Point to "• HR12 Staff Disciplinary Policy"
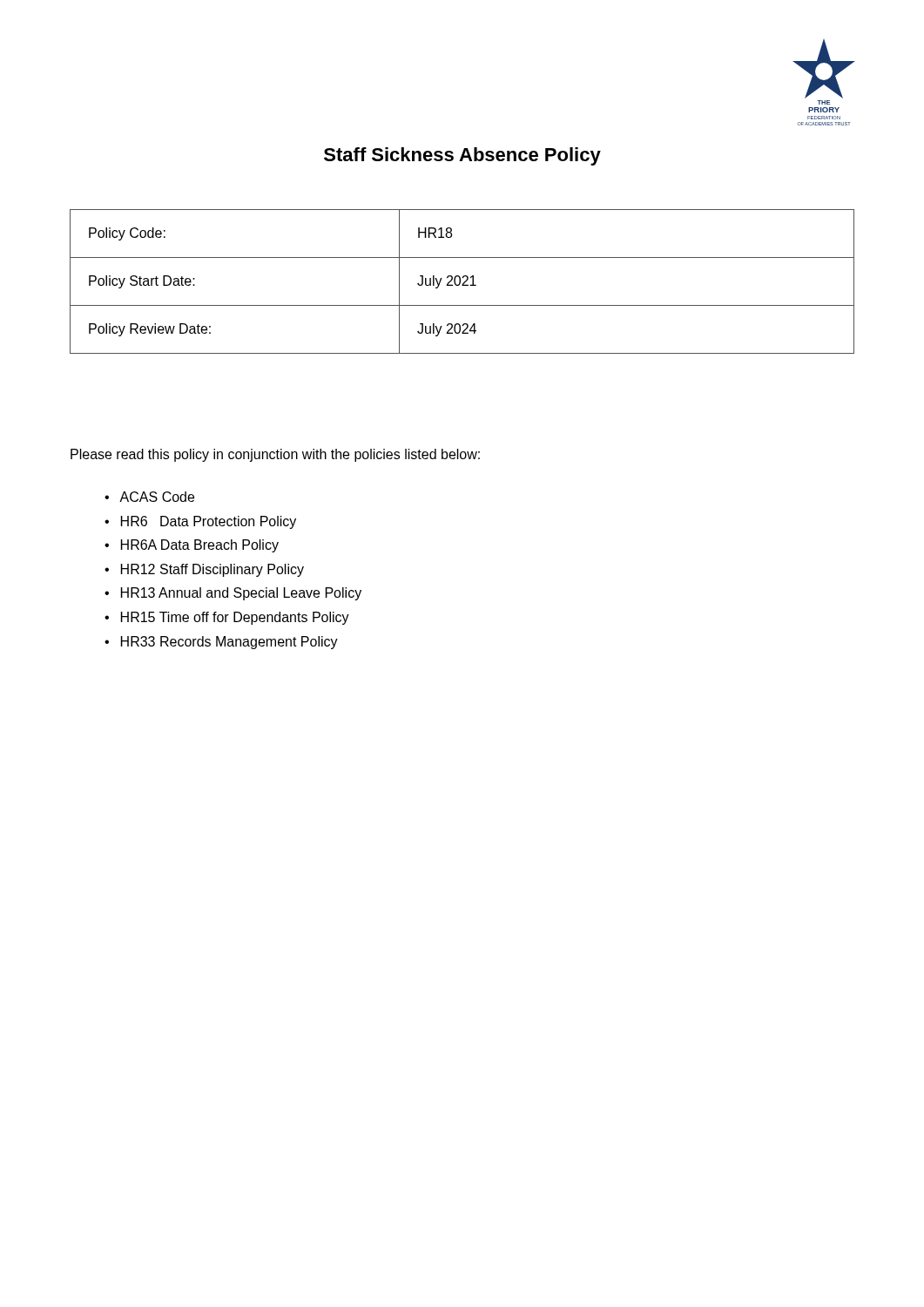The image size is (924, 1307). (204, 569)
